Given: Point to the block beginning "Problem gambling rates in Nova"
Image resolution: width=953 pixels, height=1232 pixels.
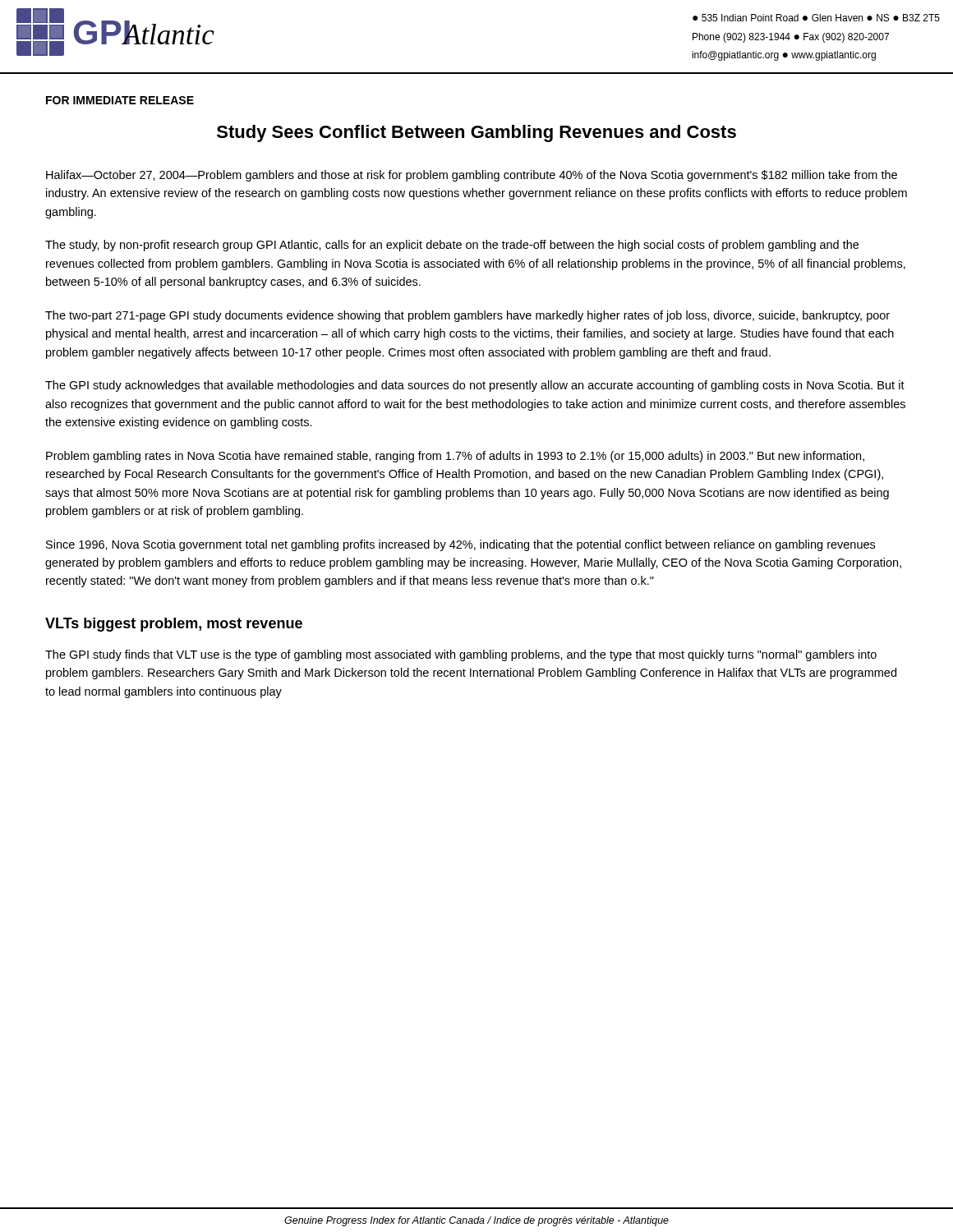Looking at the screenshot, I should [467, 483].
